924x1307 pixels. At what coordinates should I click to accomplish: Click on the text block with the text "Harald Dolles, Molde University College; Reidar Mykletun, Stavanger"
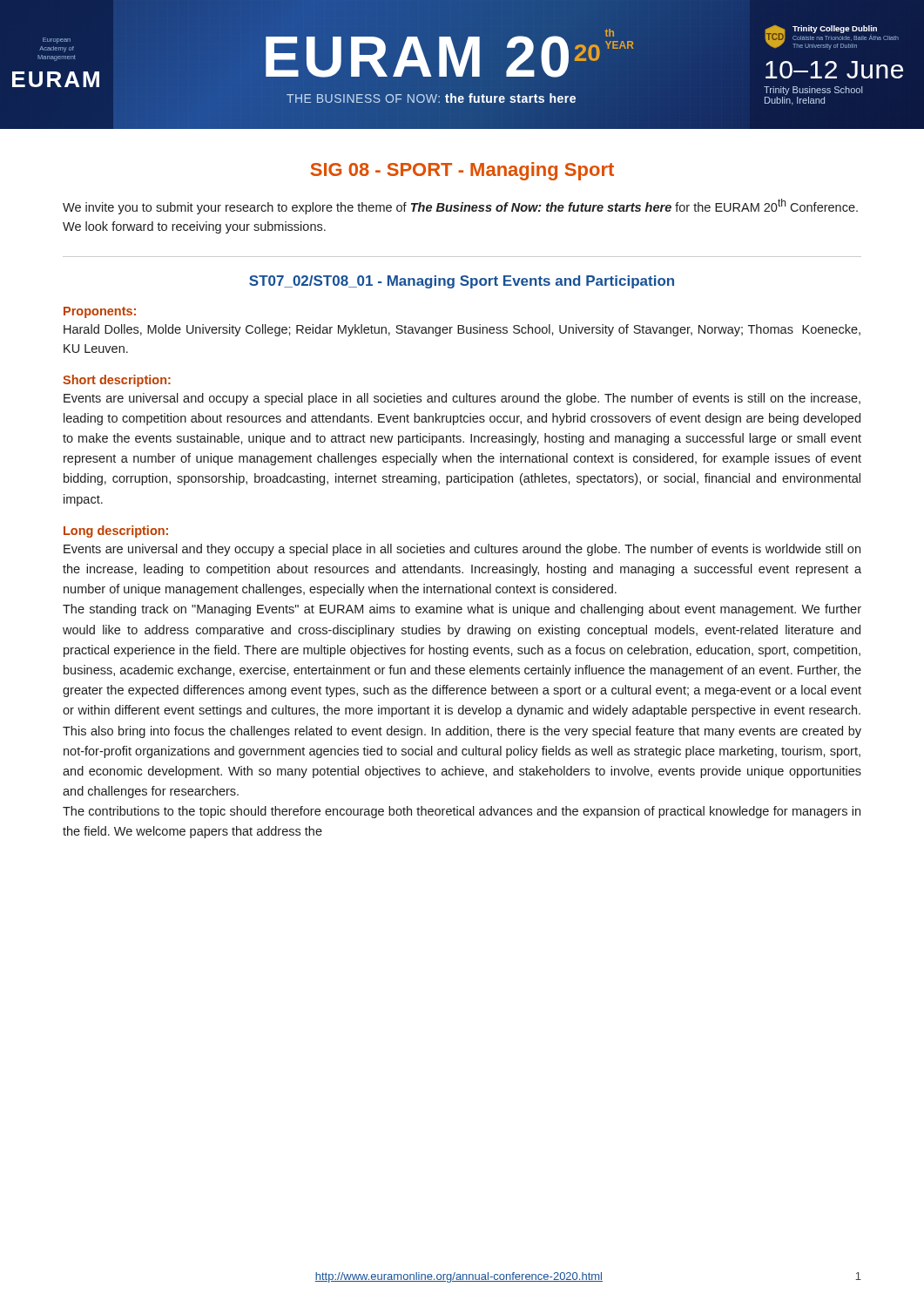[x=462, y=339]
